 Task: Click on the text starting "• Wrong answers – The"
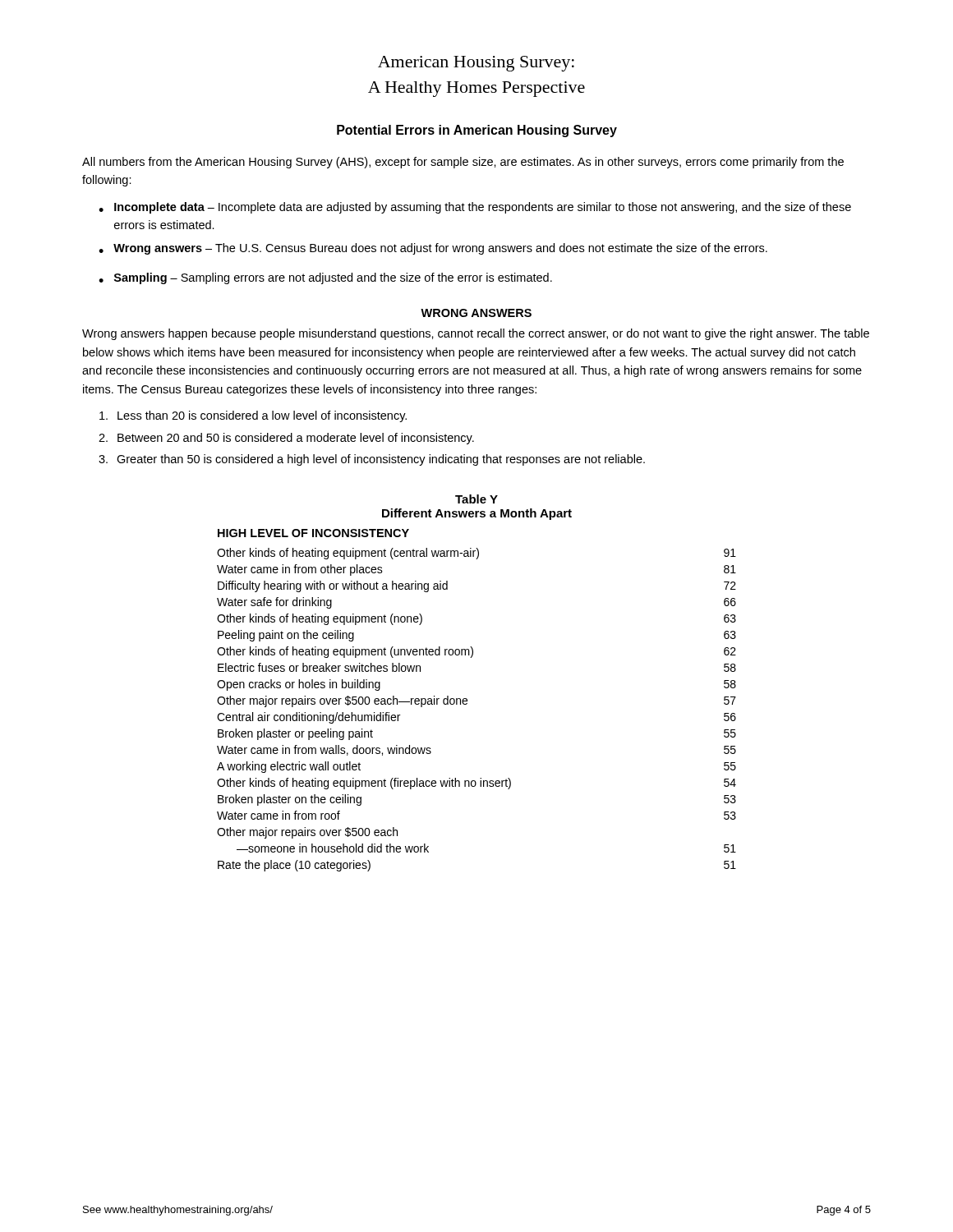(x=485, y=252)
